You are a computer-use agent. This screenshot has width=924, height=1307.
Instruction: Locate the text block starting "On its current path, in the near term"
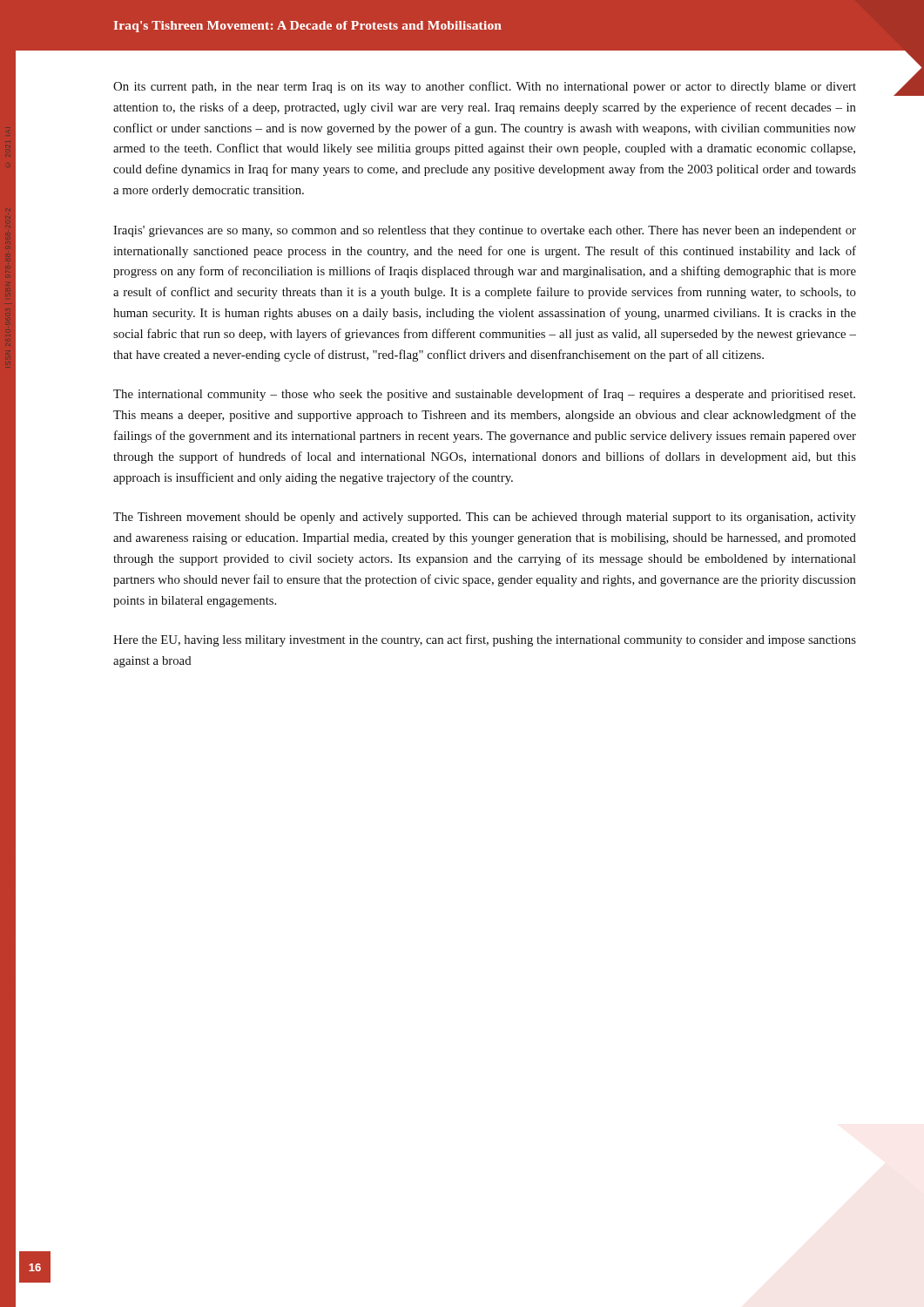point(485,138)
